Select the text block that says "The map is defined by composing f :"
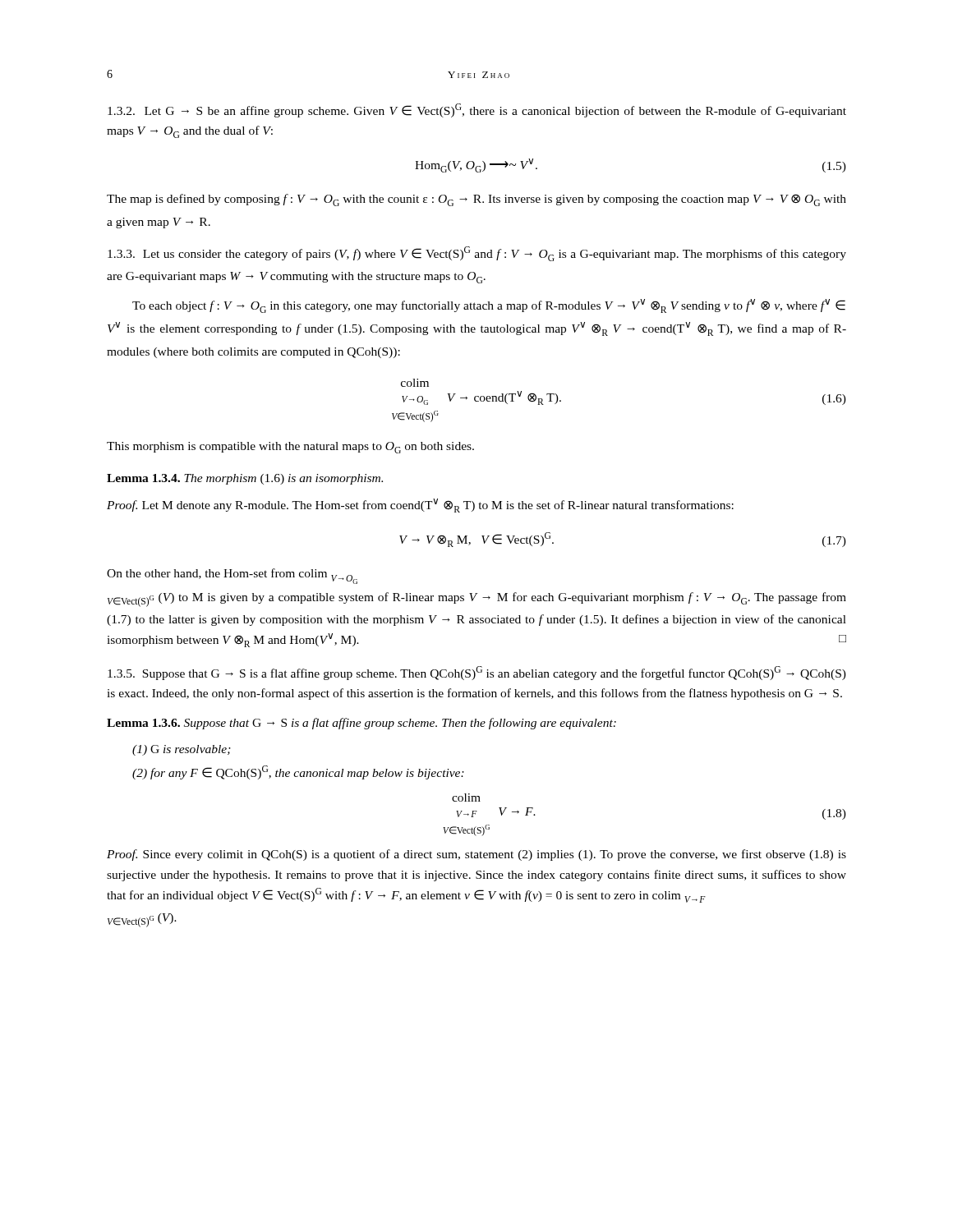This screenshot has height=1232, width=953. tap(476, 210)
